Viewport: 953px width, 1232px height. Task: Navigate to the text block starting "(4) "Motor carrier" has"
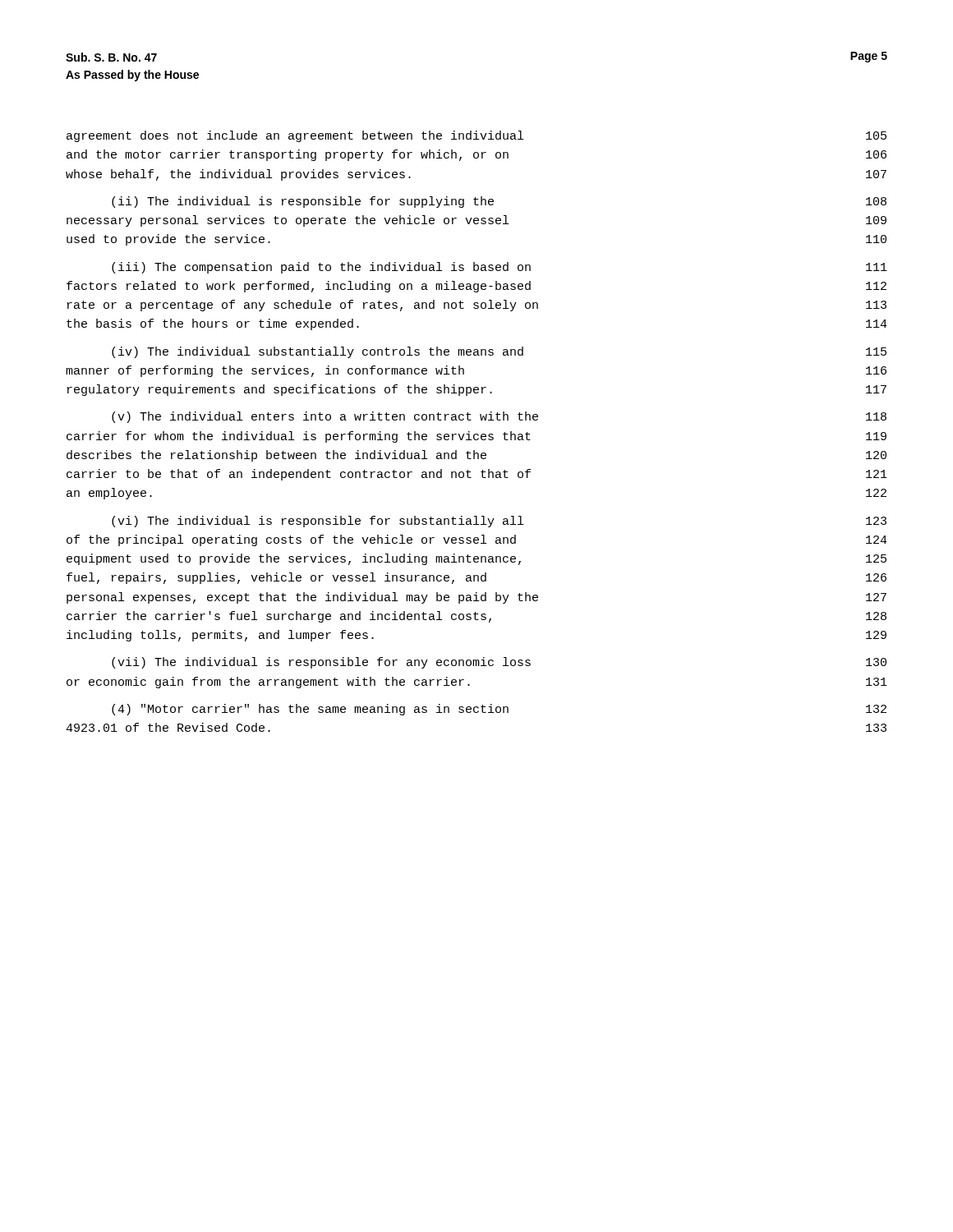pos(476,719)
